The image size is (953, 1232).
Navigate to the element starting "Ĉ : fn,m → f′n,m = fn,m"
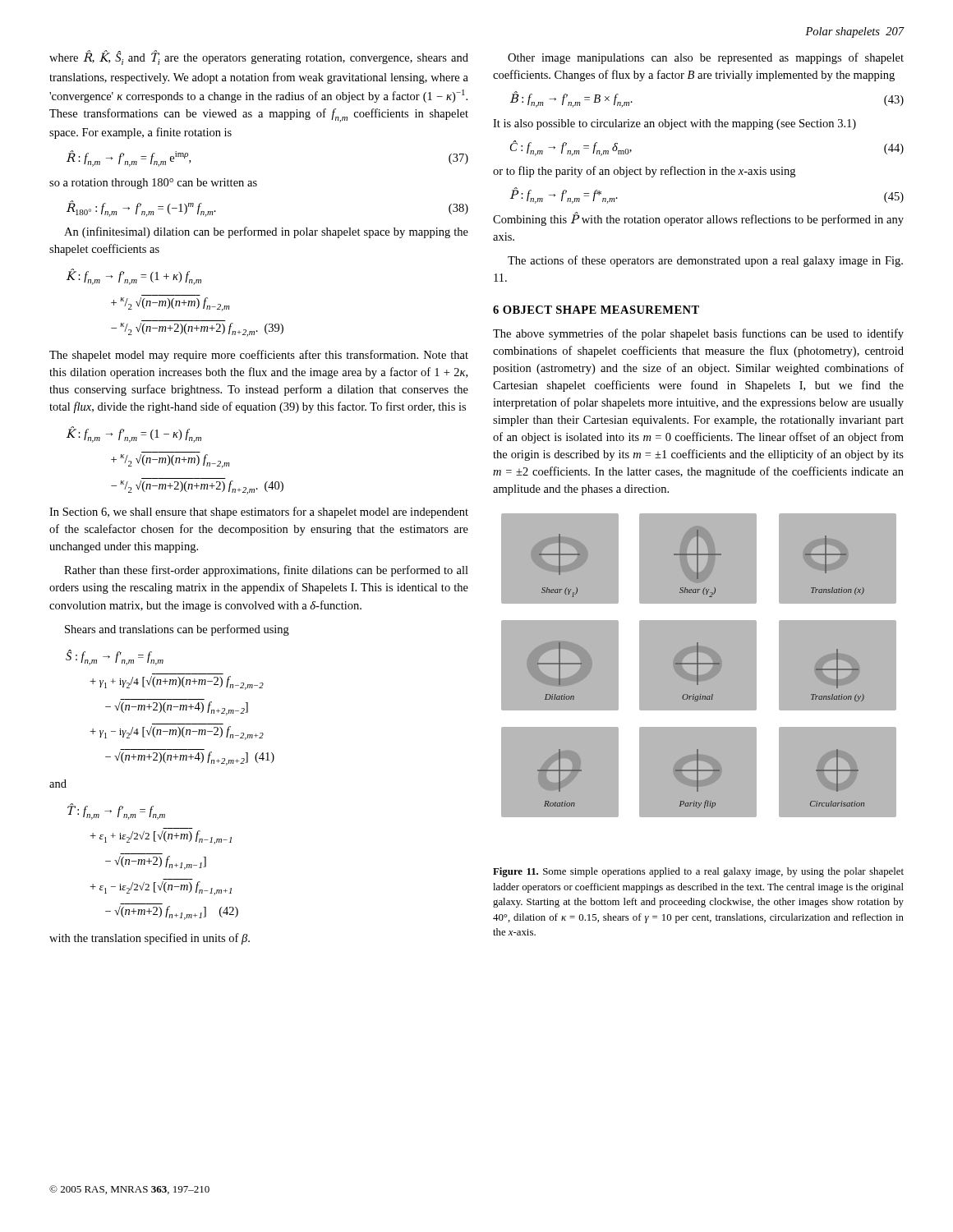tap(566, 146)
